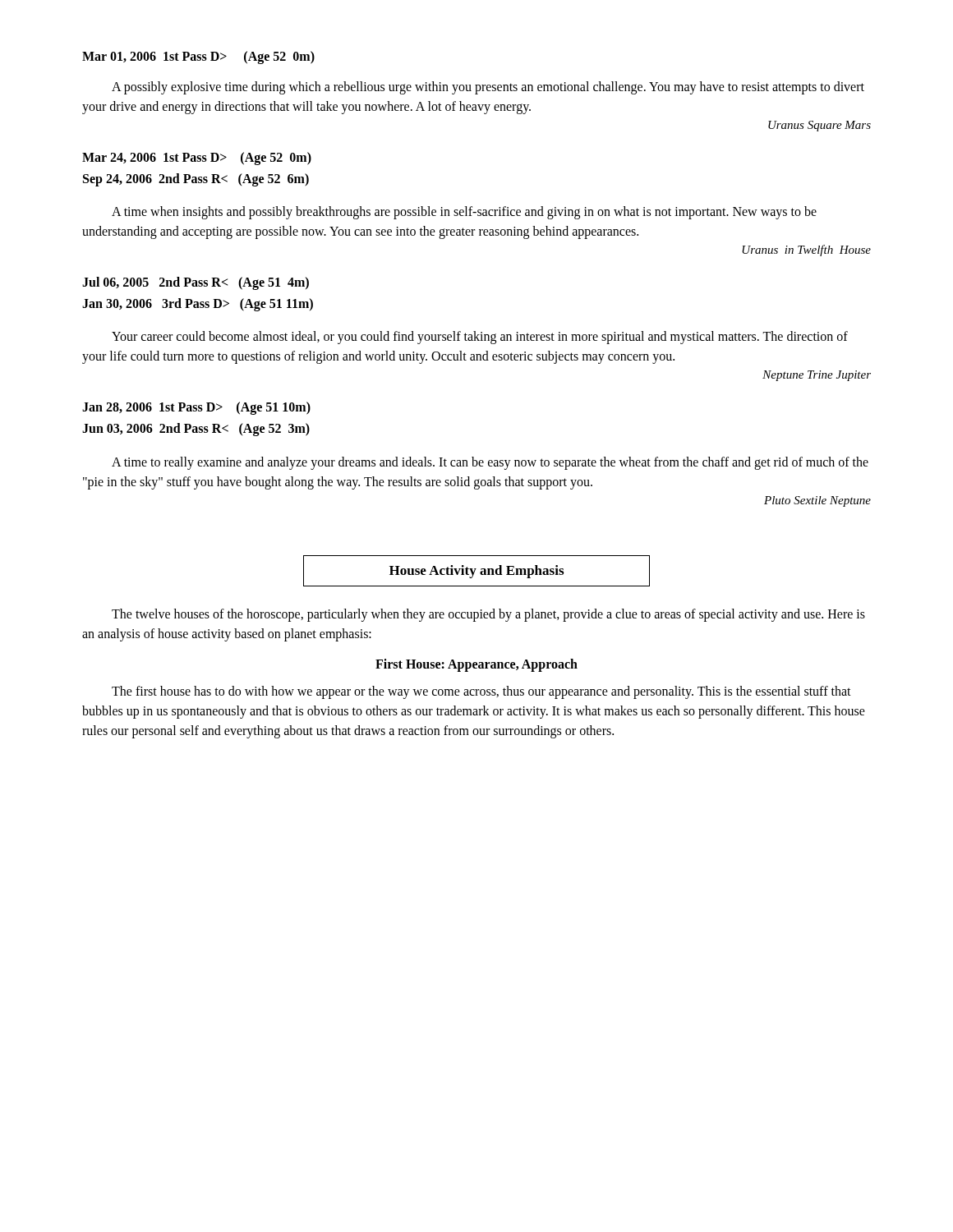953x1232 pixels.
Task: Locate the section header containing "Mar 01, 2006 1st"
Action: click(198, 56)
